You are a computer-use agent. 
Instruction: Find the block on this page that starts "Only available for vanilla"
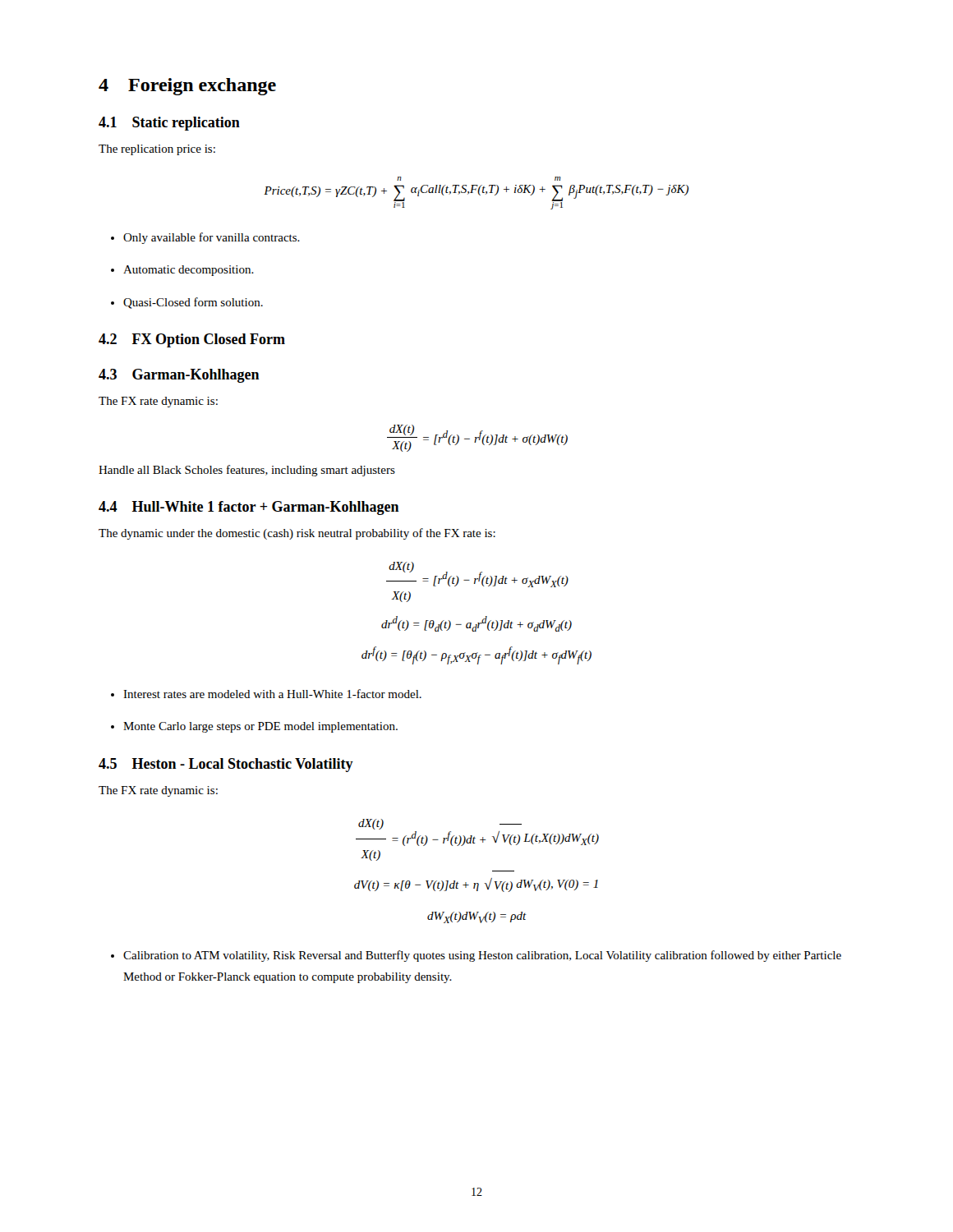click(x=212, y=238)
